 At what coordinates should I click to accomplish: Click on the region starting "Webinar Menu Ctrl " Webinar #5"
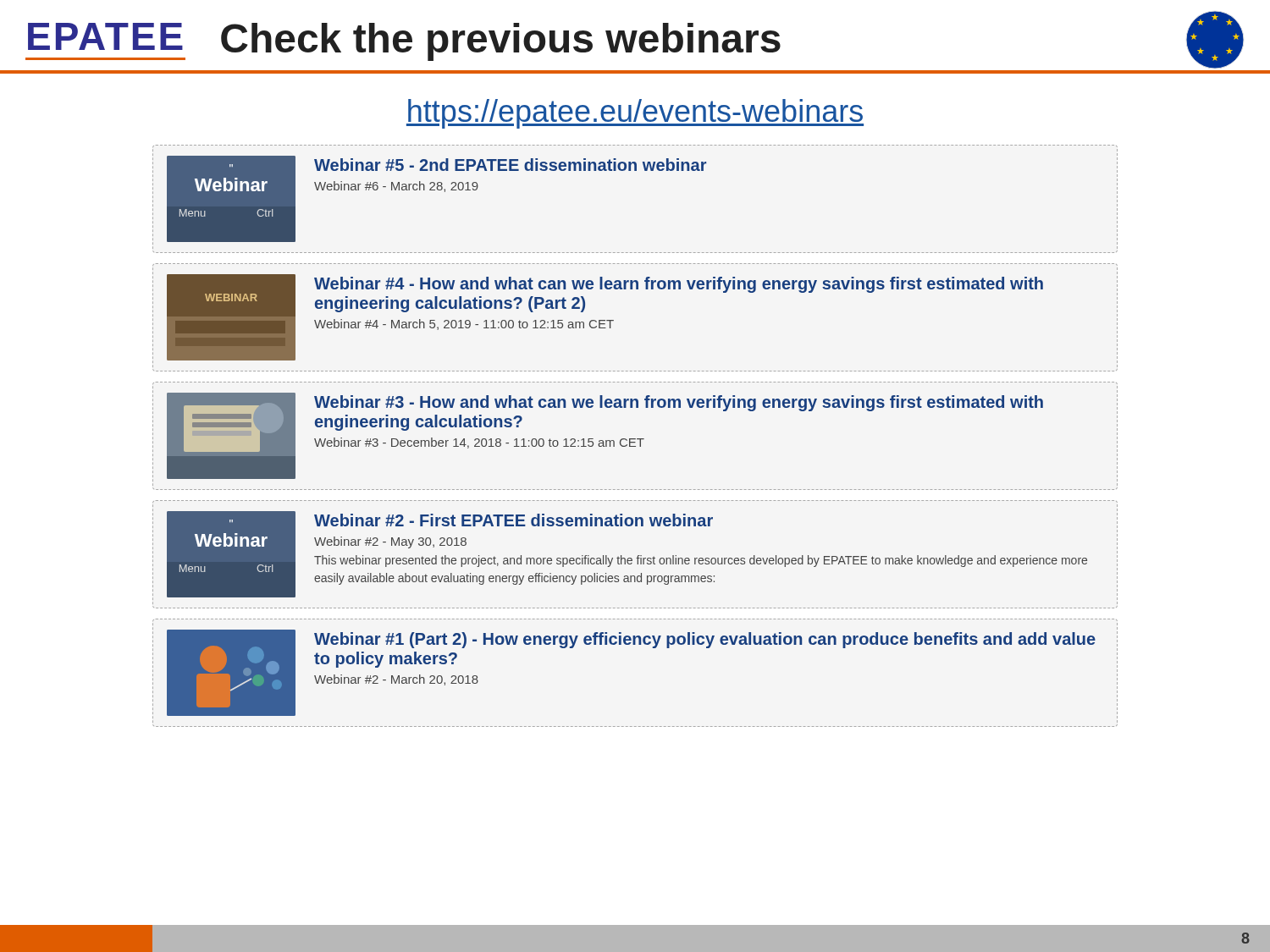635,199
